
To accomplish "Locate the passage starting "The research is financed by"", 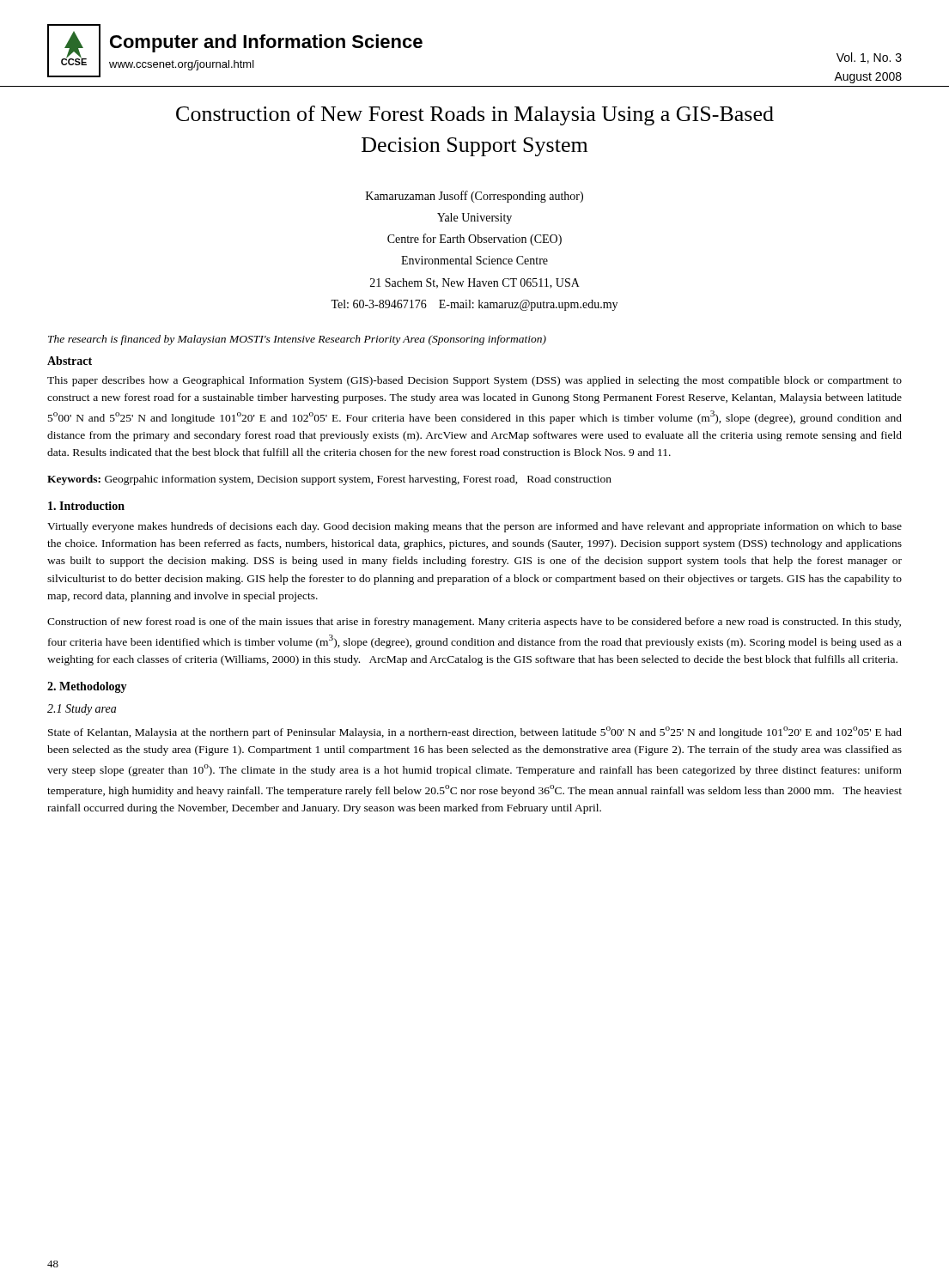I will coord(297,339).
